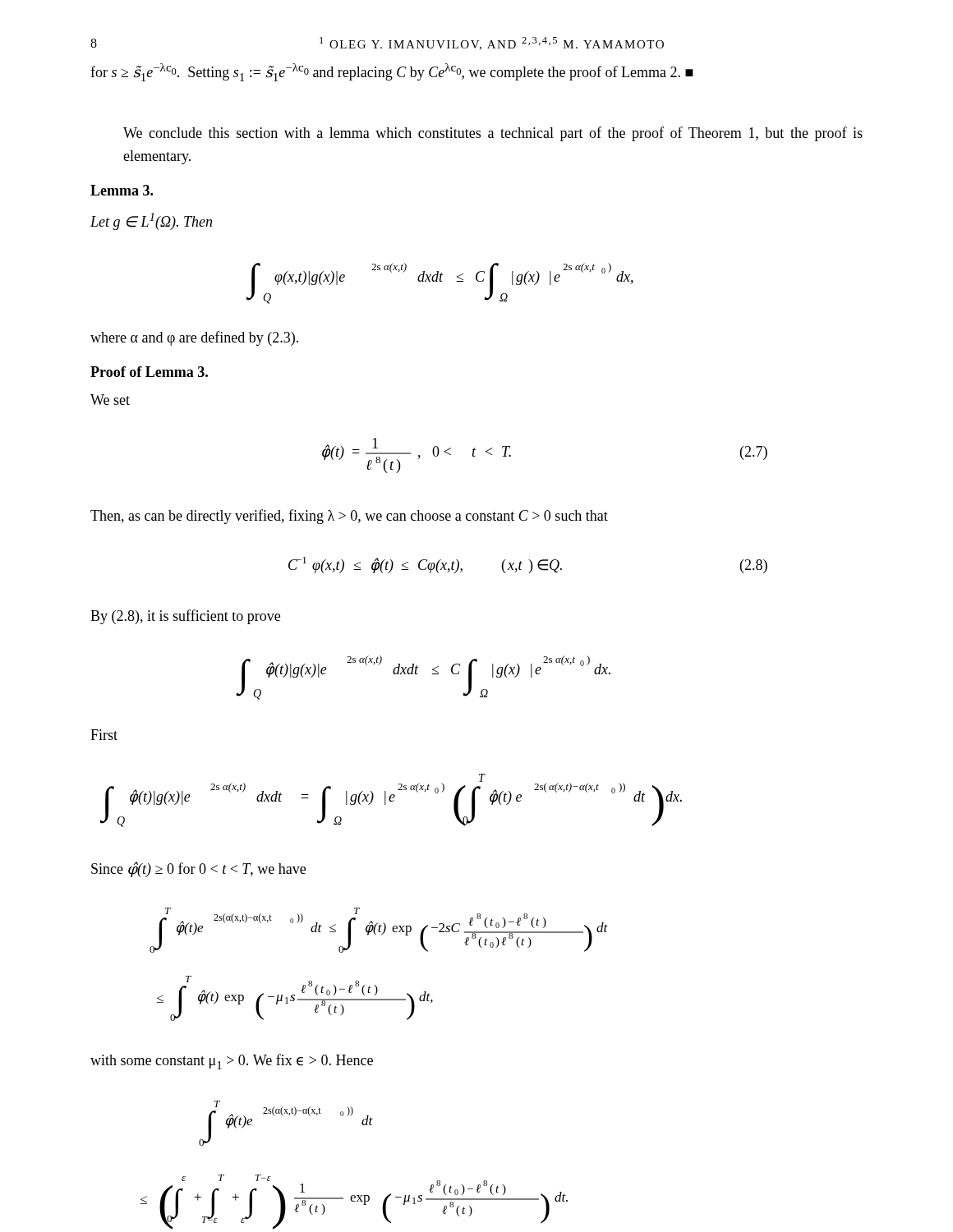Click the passage that begins "Since φ̂(t) ≥ 0 for 0 < t"

[x=198, y=869]
